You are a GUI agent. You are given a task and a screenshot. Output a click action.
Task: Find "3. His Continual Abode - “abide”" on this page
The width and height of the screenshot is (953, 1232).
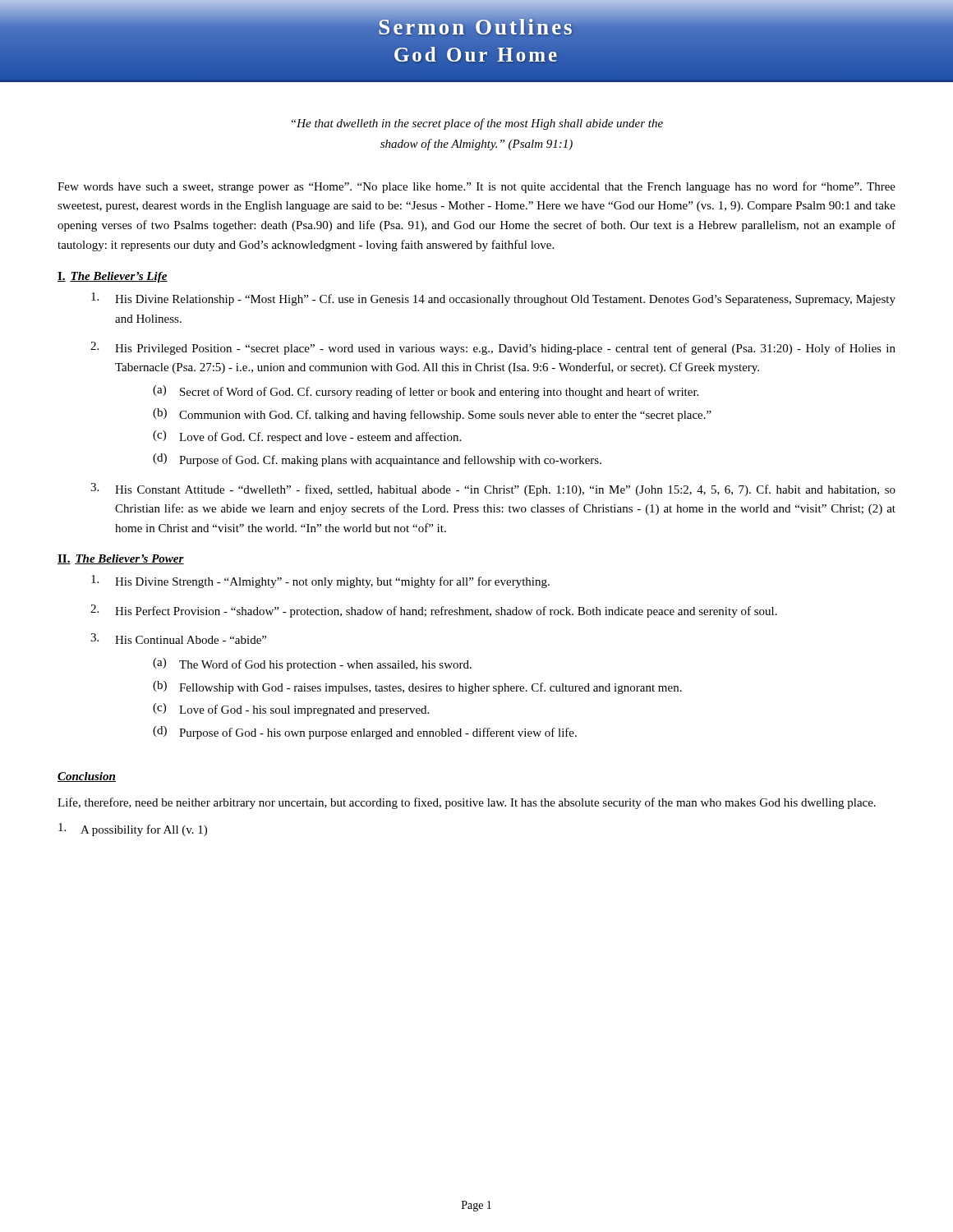[179, 641]
